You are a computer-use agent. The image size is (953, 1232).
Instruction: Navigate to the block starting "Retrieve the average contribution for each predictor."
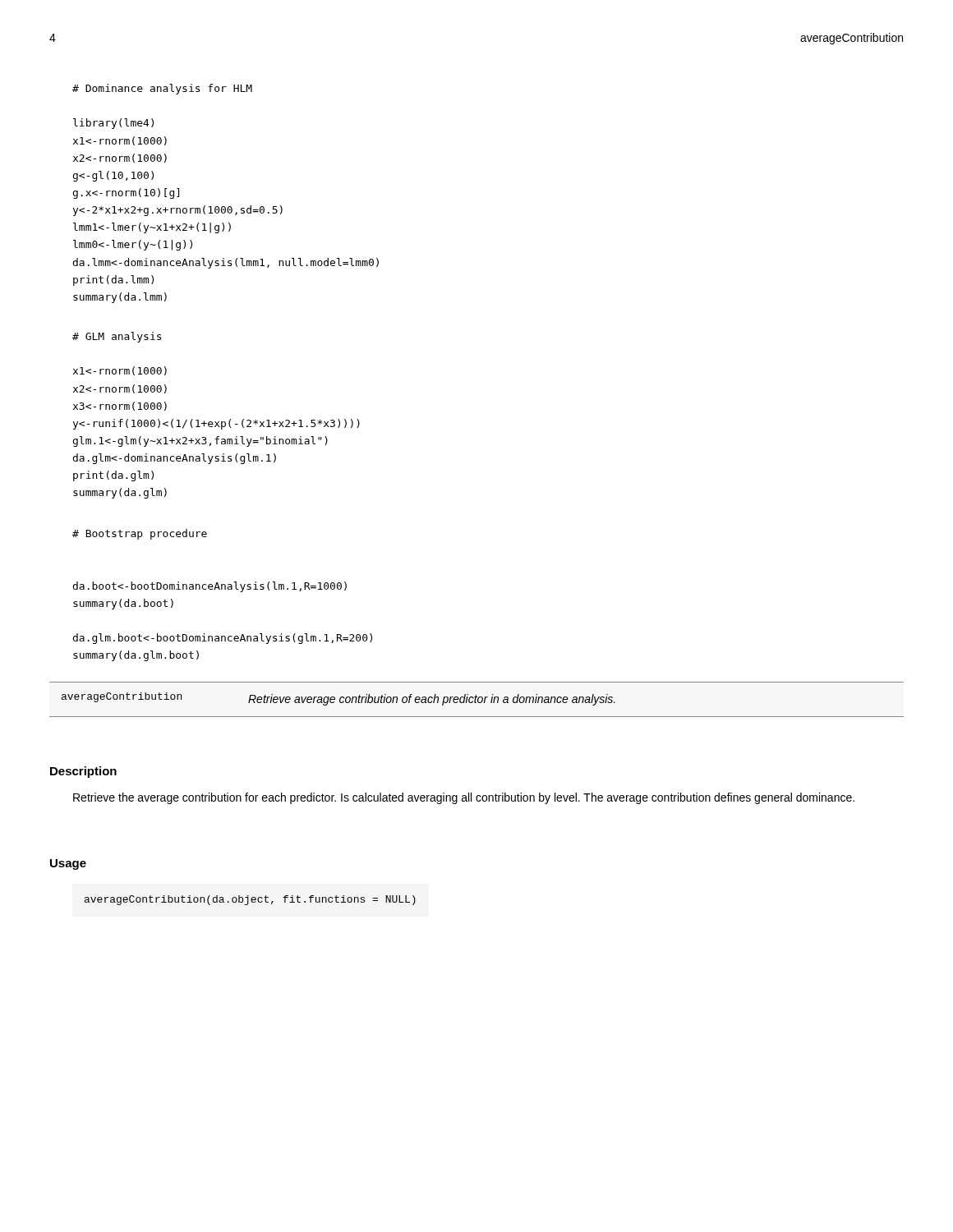coord(464,798)
